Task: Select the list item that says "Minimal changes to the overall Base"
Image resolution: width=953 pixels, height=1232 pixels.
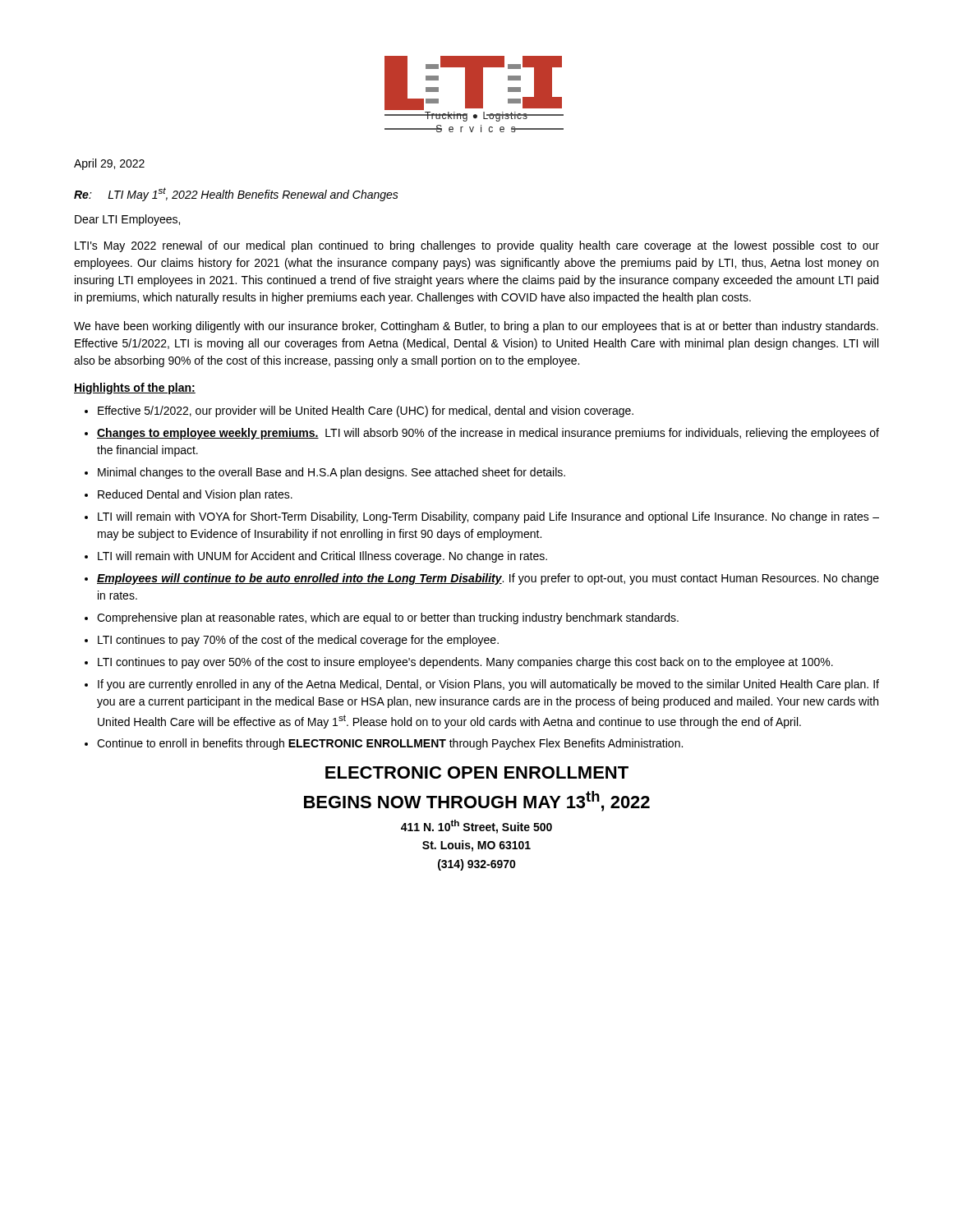Action: 332,472
